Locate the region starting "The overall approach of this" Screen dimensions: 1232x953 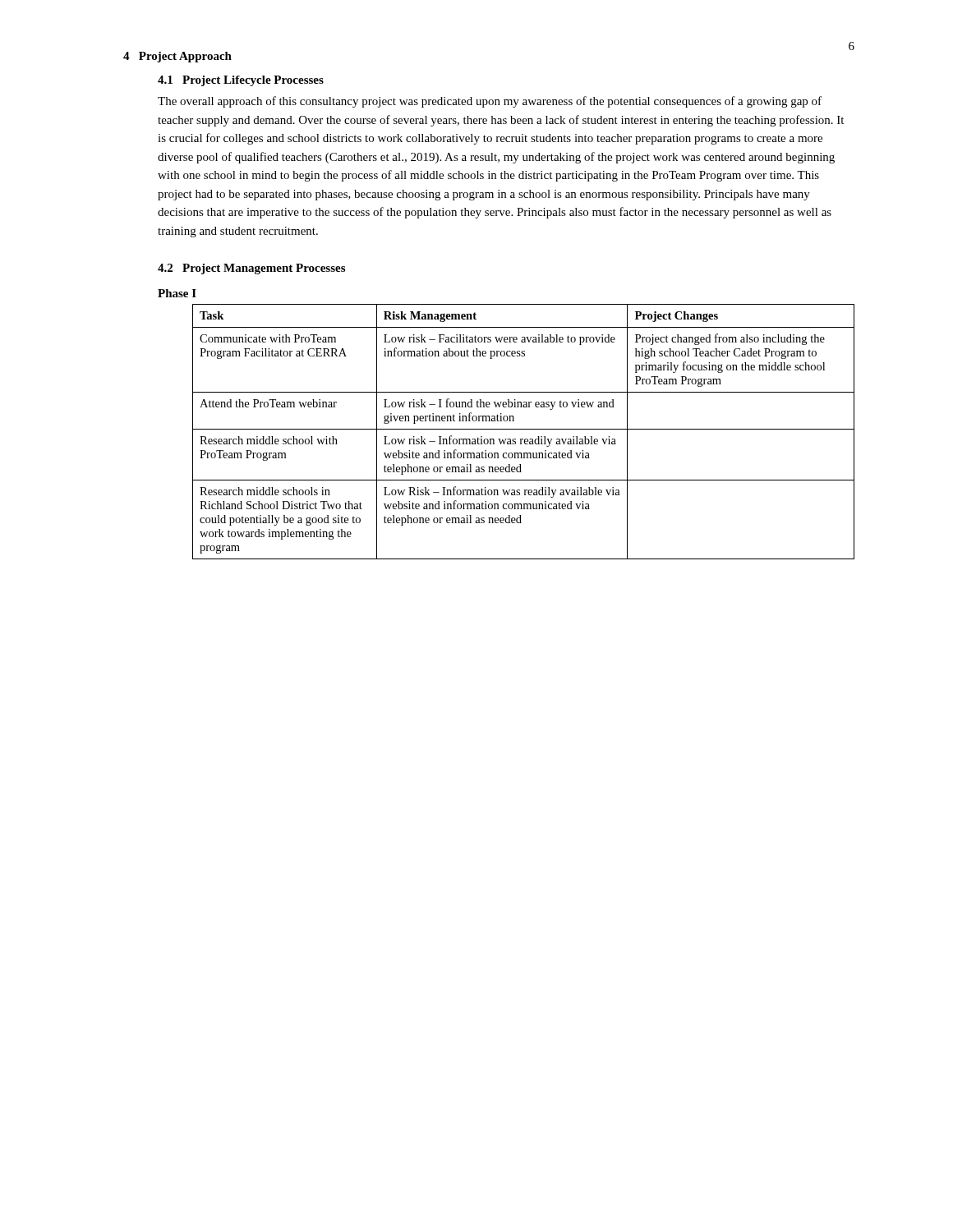[x=501, y=166]
